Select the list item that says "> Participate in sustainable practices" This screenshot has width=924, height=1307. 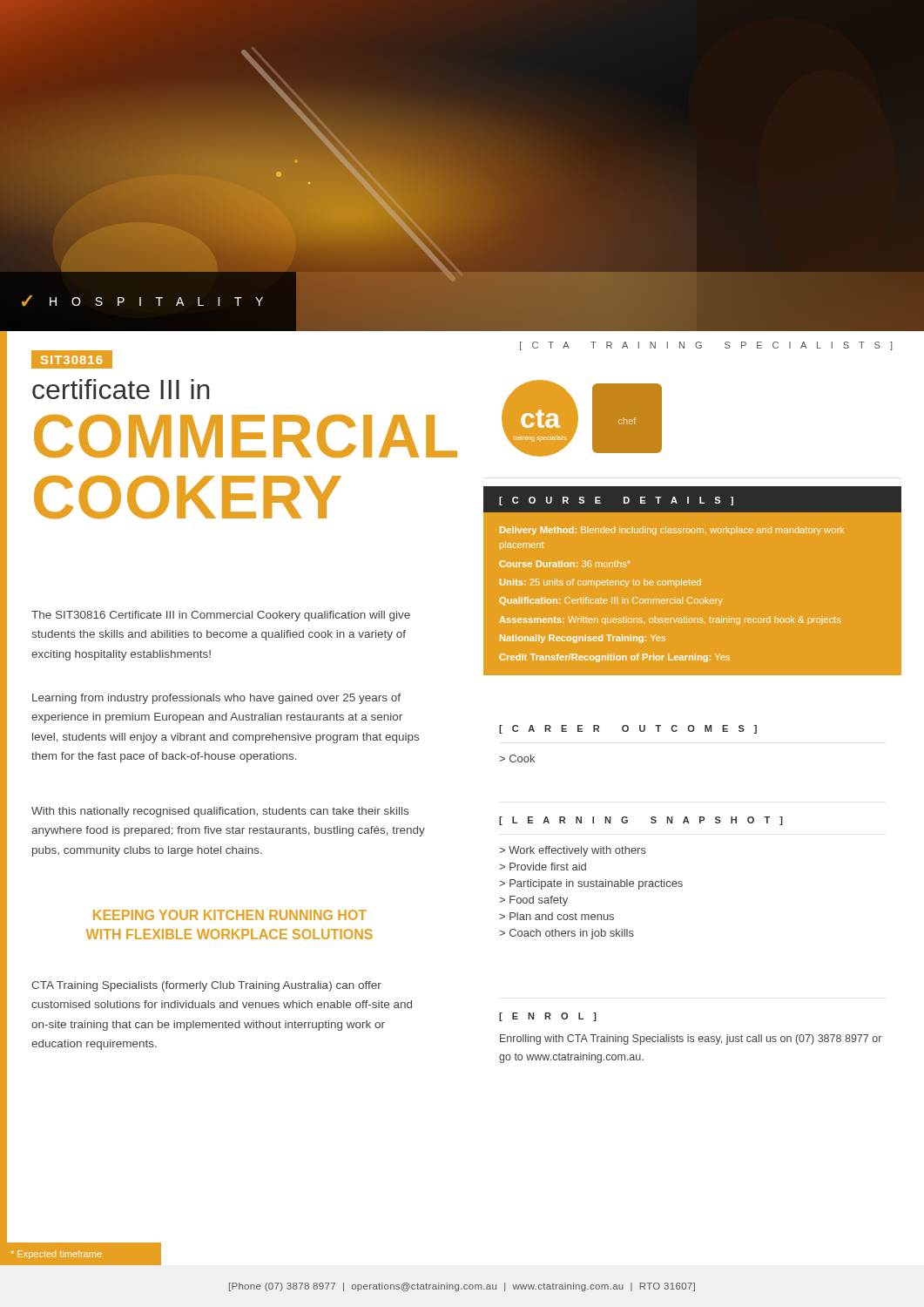[x=591, y=883]
